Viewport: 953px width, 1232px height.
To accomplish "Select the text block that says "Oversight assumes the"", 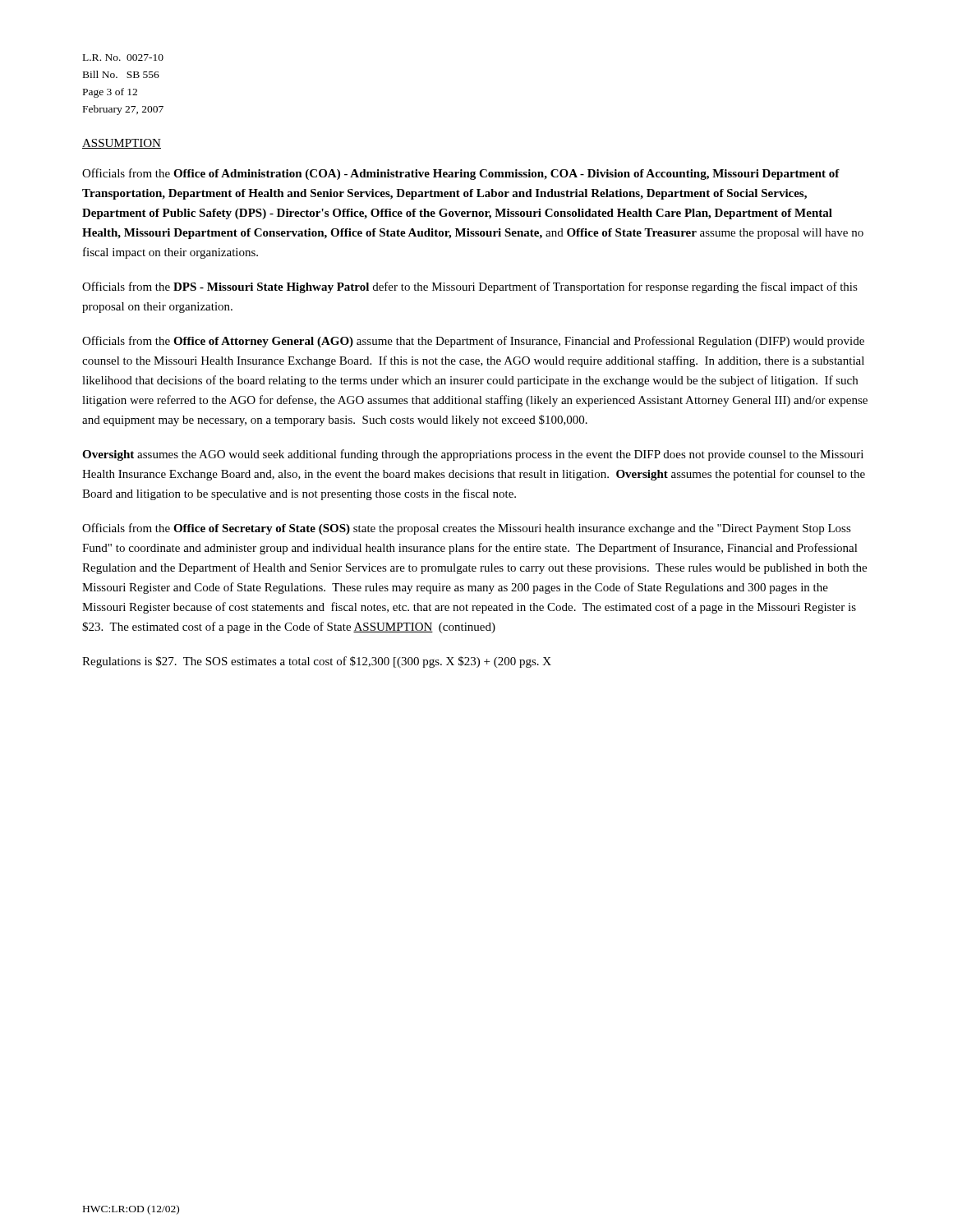I will pos(474,474).
